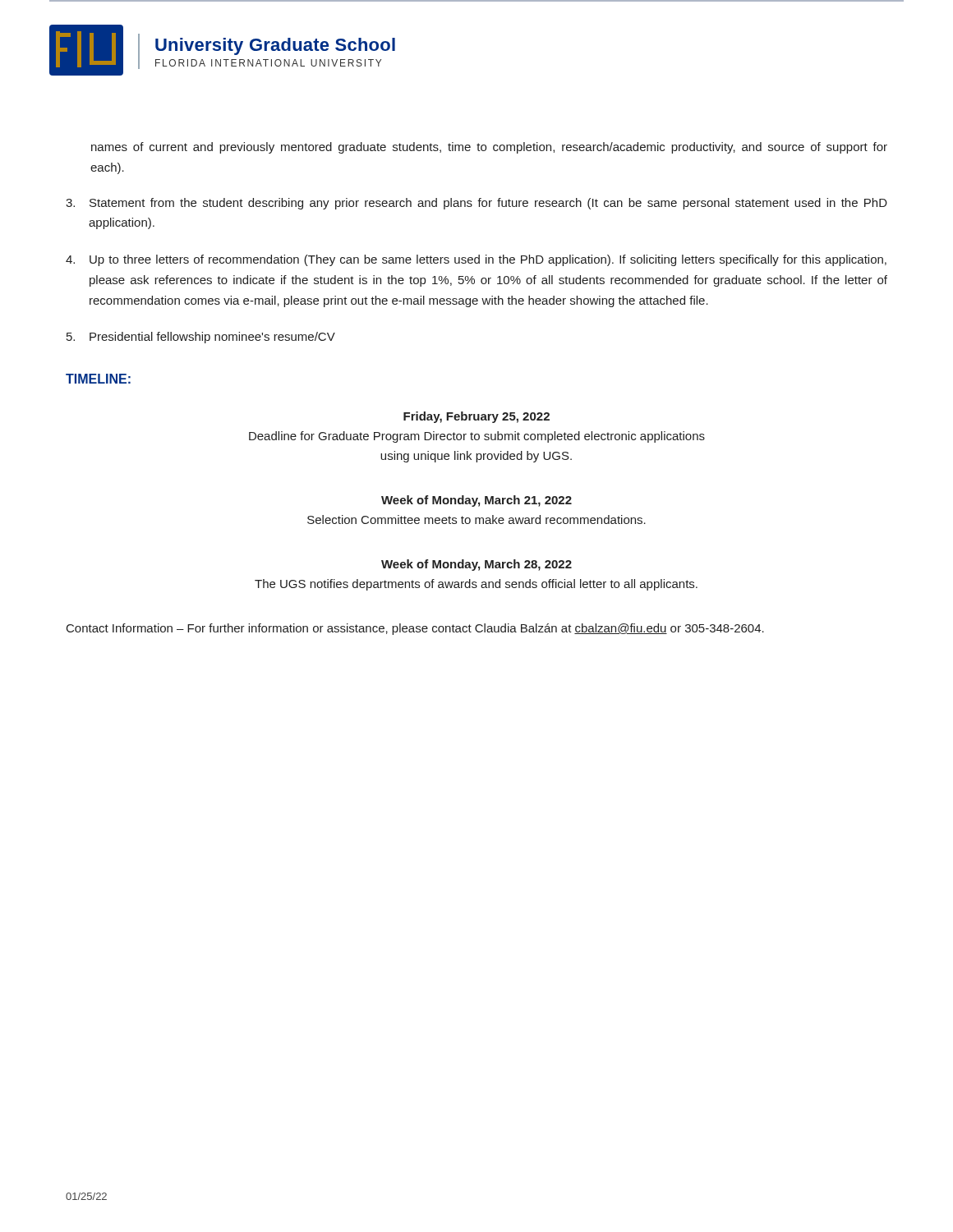Locate the block of text that opens with "4. Up to"

tap(476, 280)
